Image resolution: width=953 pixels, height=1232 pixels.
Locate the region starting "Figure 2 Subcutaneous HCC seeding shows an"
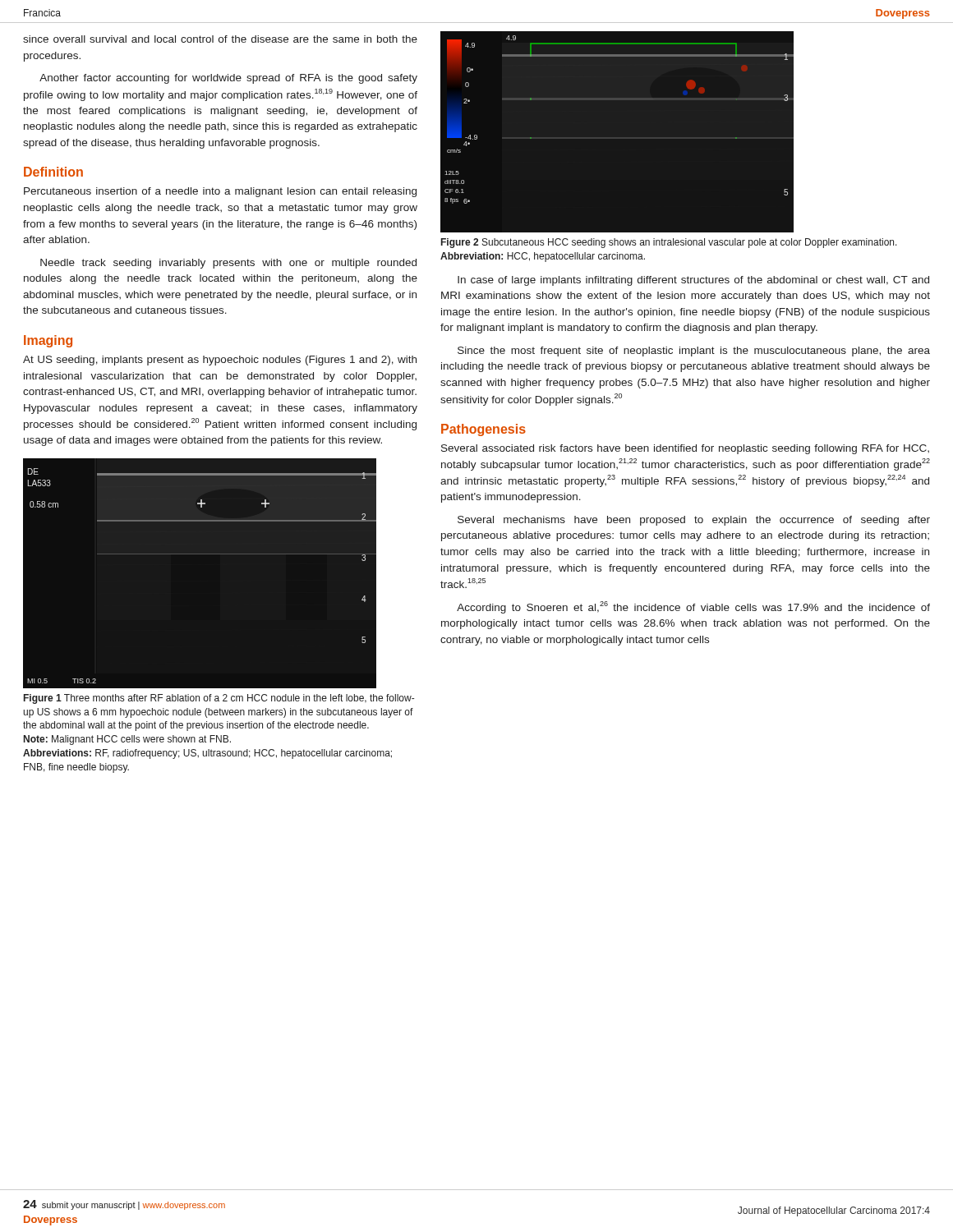[x=669, y=249]
